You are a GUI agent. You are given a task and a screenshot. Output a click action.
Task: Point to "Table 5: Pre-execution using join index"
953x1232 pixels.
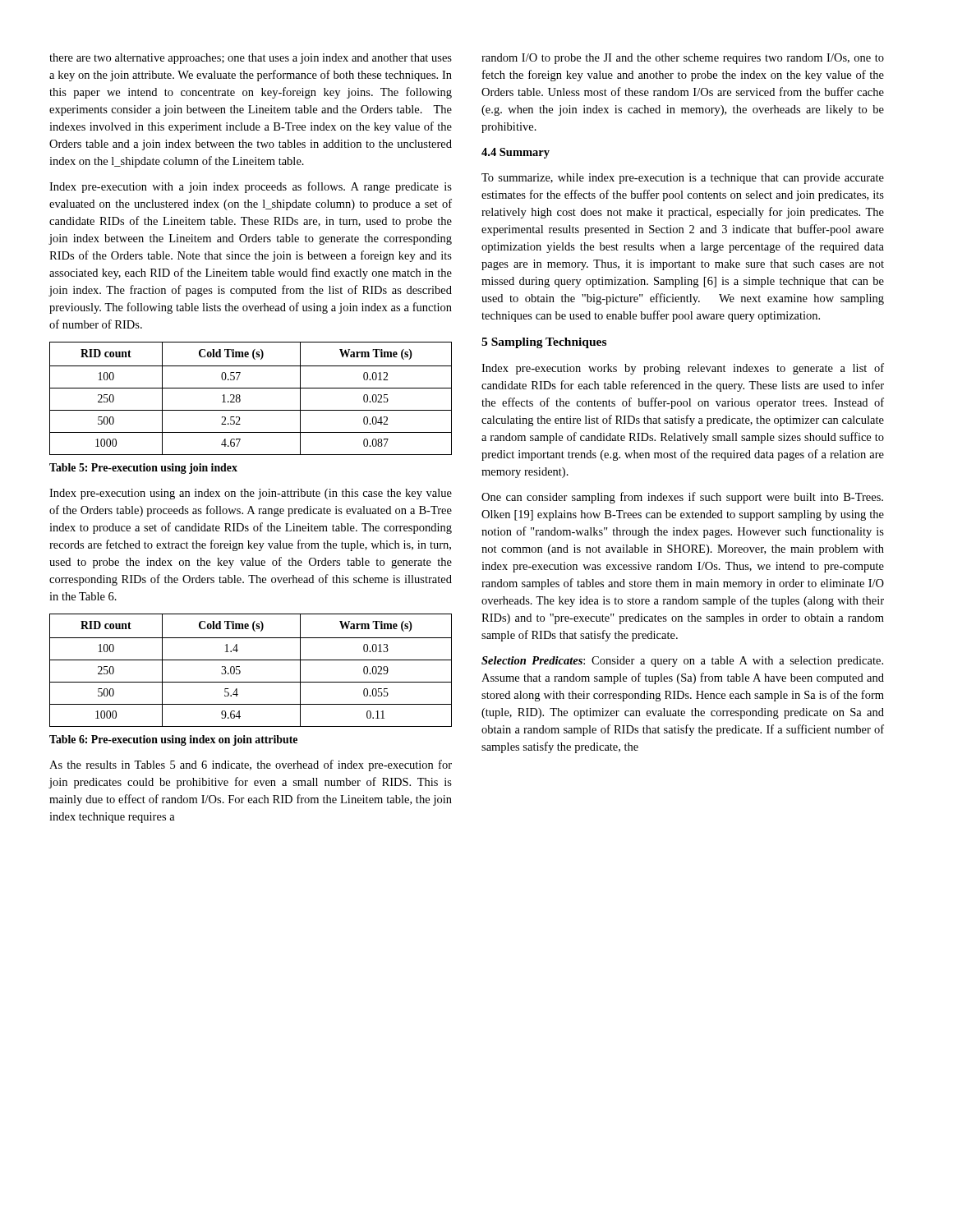(x=143, y=469)
